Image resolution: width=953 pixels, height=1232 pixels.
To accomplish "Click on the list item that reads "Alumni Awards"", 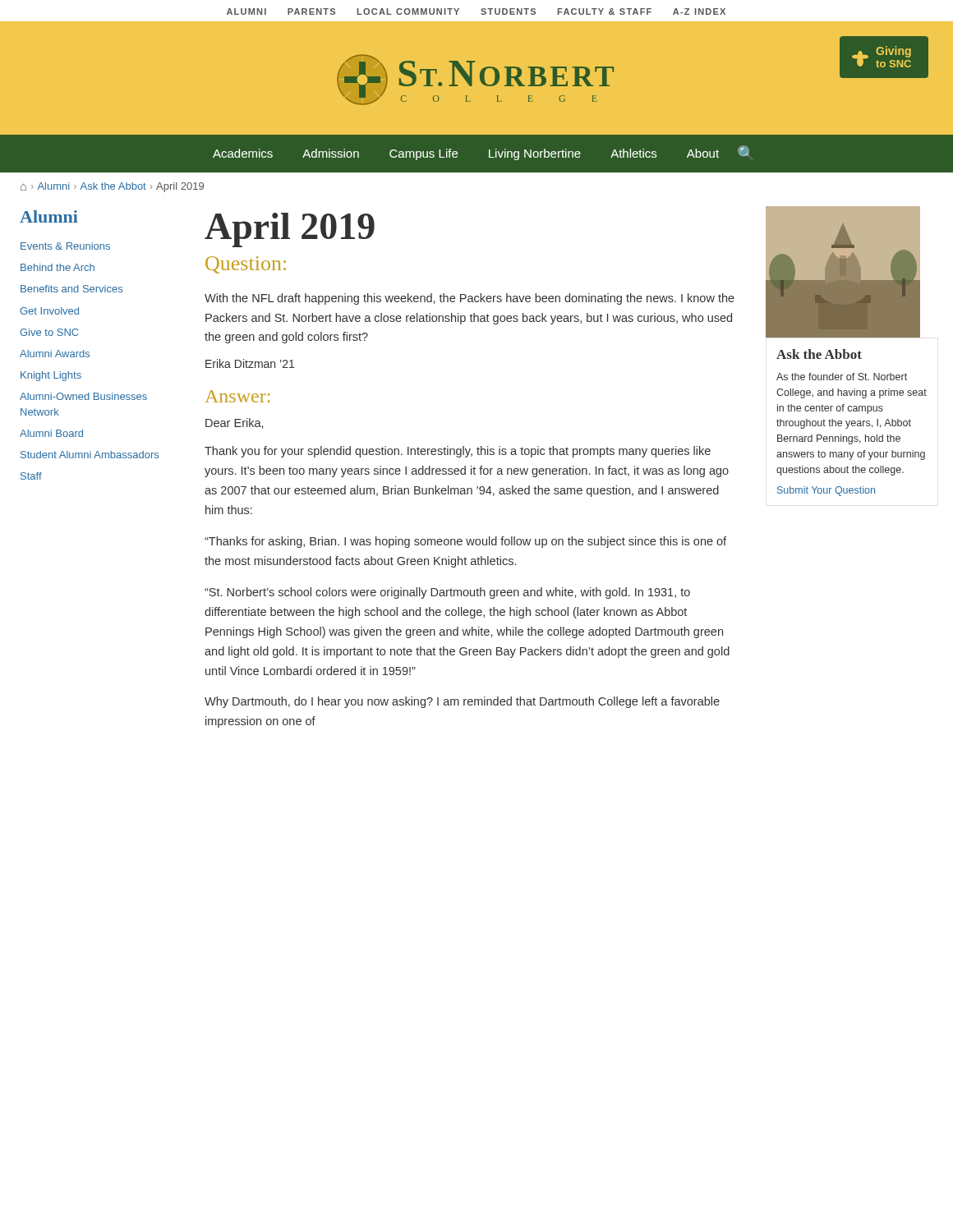I will point(96,354).
